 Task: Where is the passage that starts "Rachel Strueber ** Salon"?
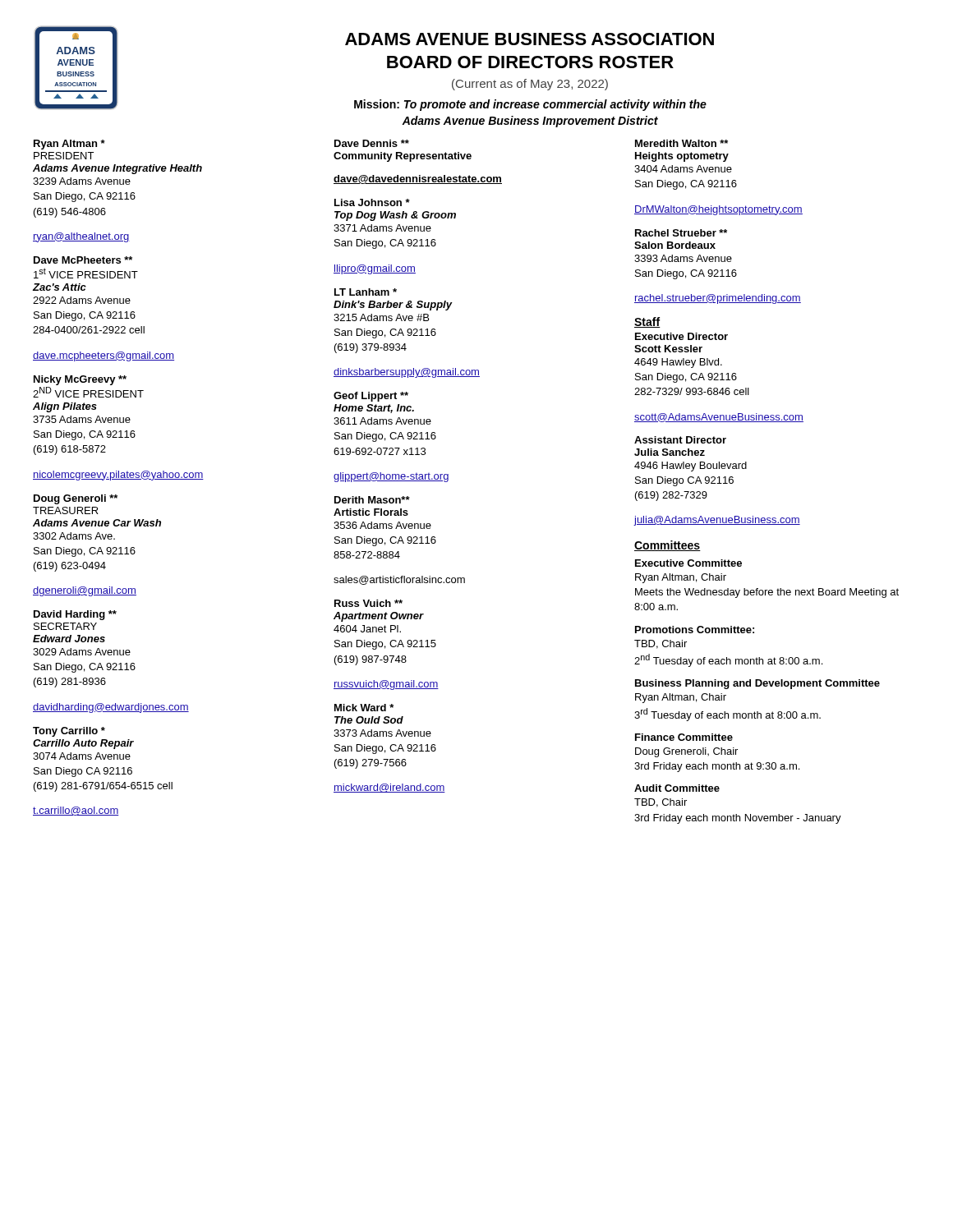coord(681,233)
